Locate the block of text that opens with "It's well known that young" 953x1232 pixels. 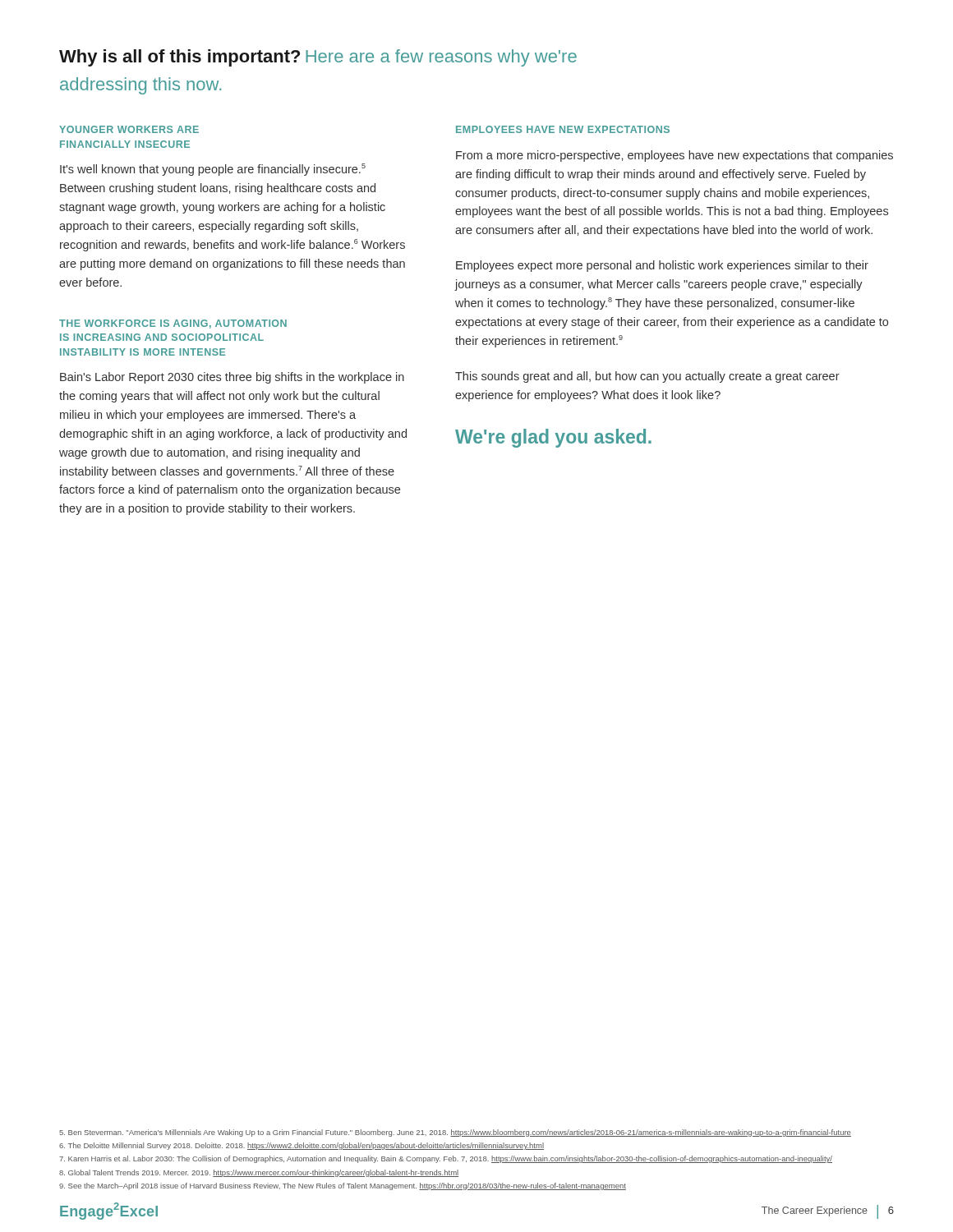click(232, 225)
